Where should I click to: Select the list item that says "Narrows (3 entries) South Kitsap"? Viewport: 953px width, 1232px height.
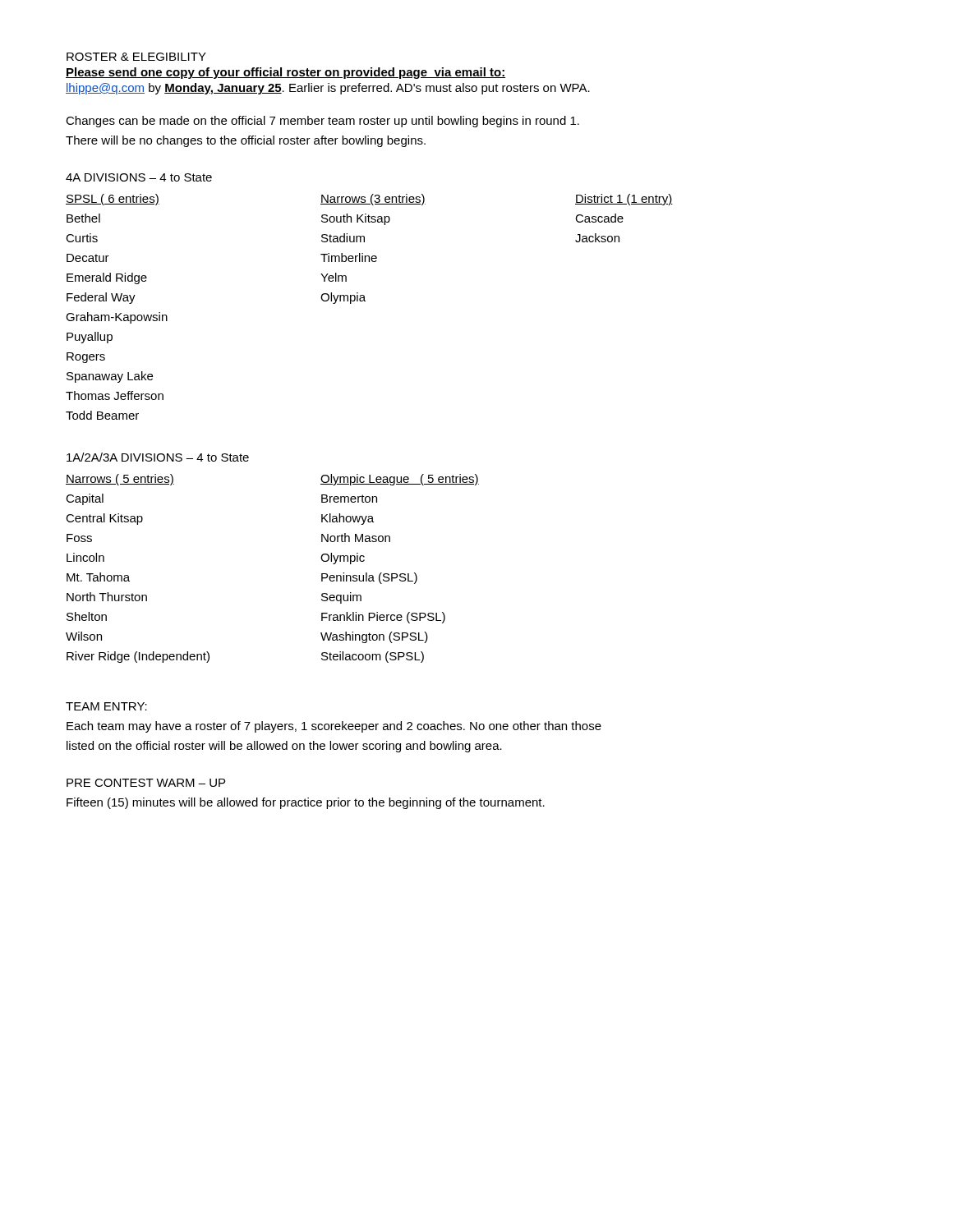click(x=373, y=200)
